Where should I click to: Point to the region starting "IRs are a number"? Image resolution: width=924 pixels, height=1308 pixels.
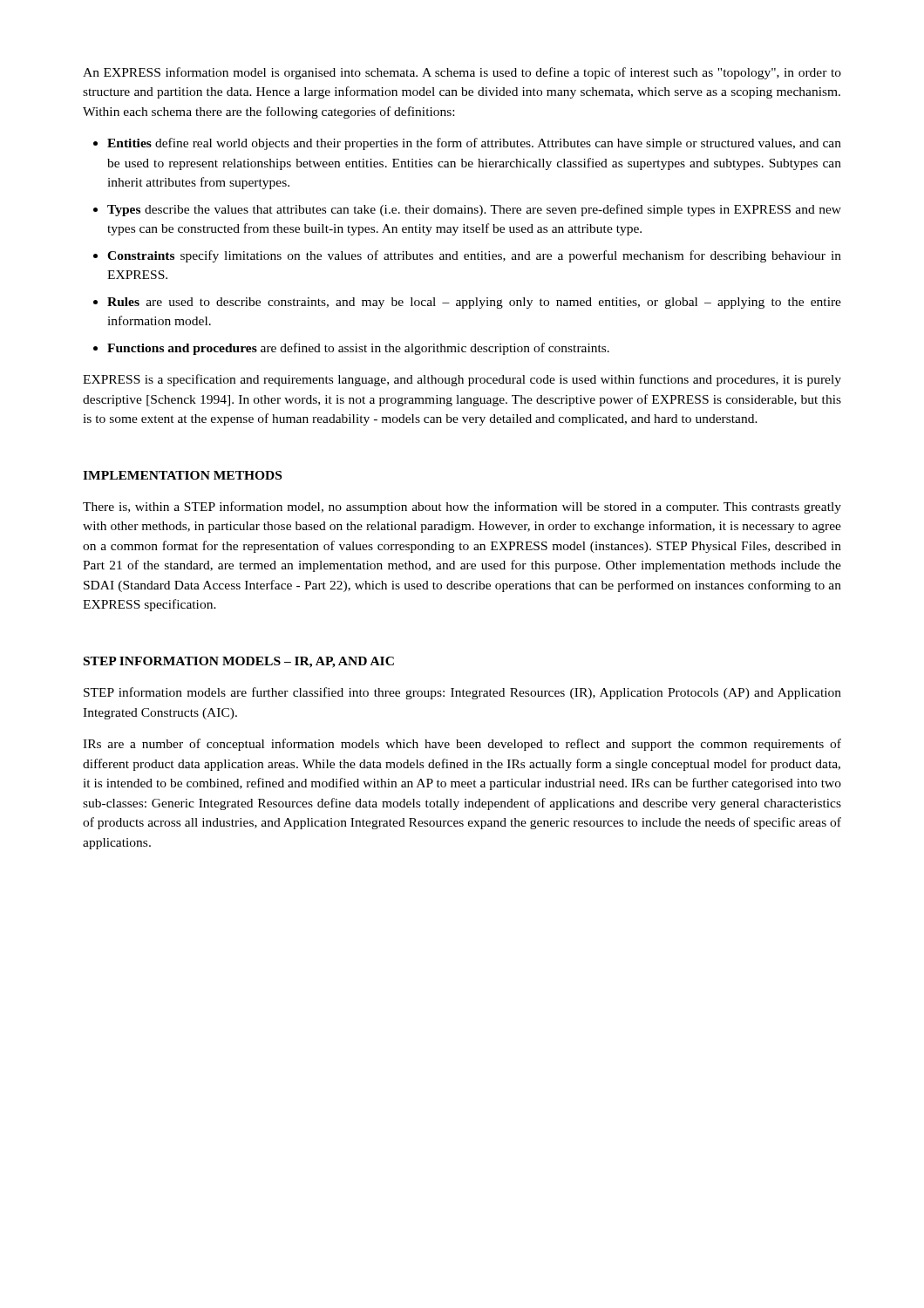(x=462, y=793)
